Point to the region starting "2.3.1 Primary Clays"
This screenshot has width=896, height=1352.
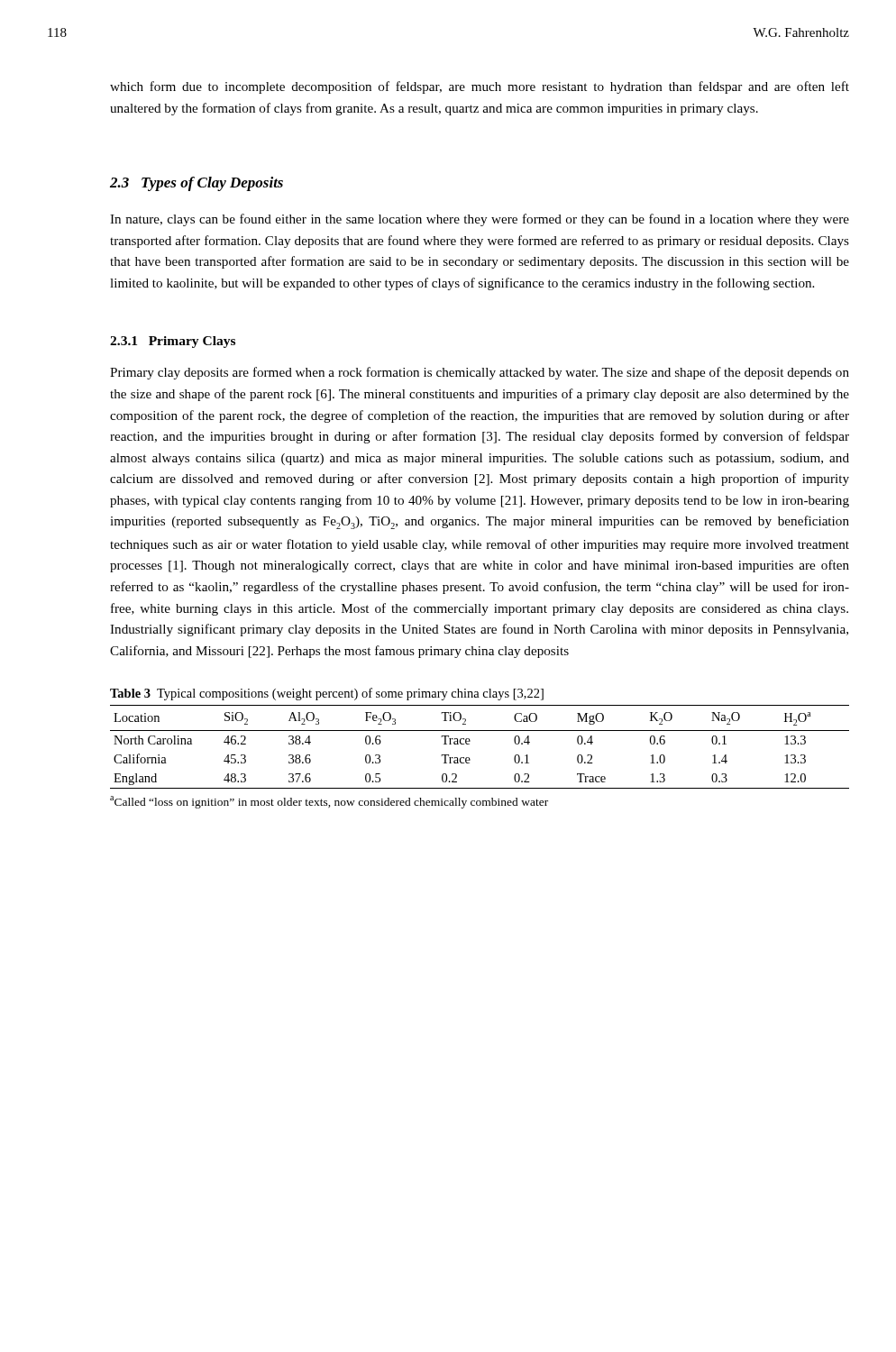tap(173, 341)
